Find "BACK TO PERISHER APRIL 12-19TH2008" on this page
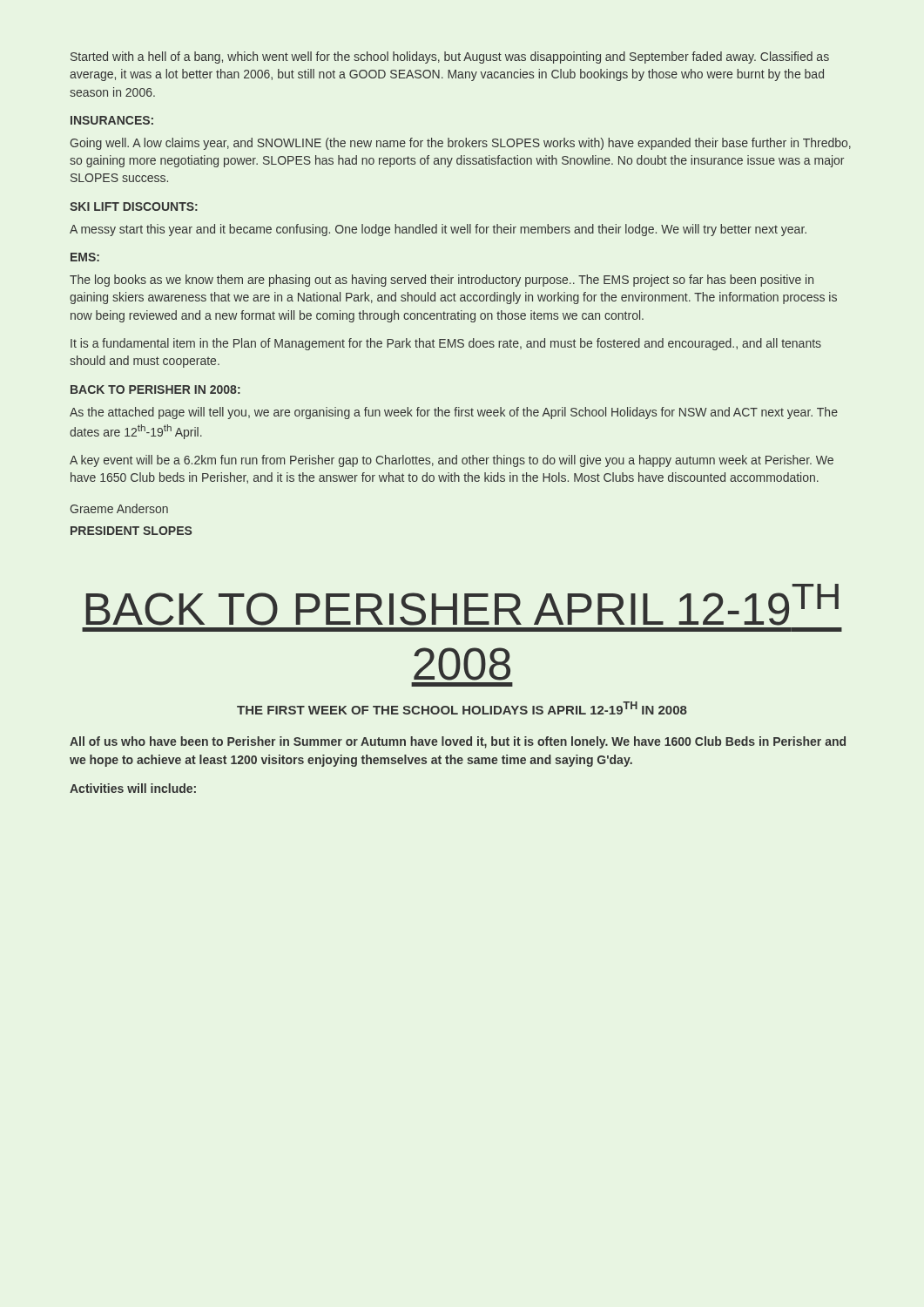This screenshot has height=1307, width=924. tap(462, 632)
